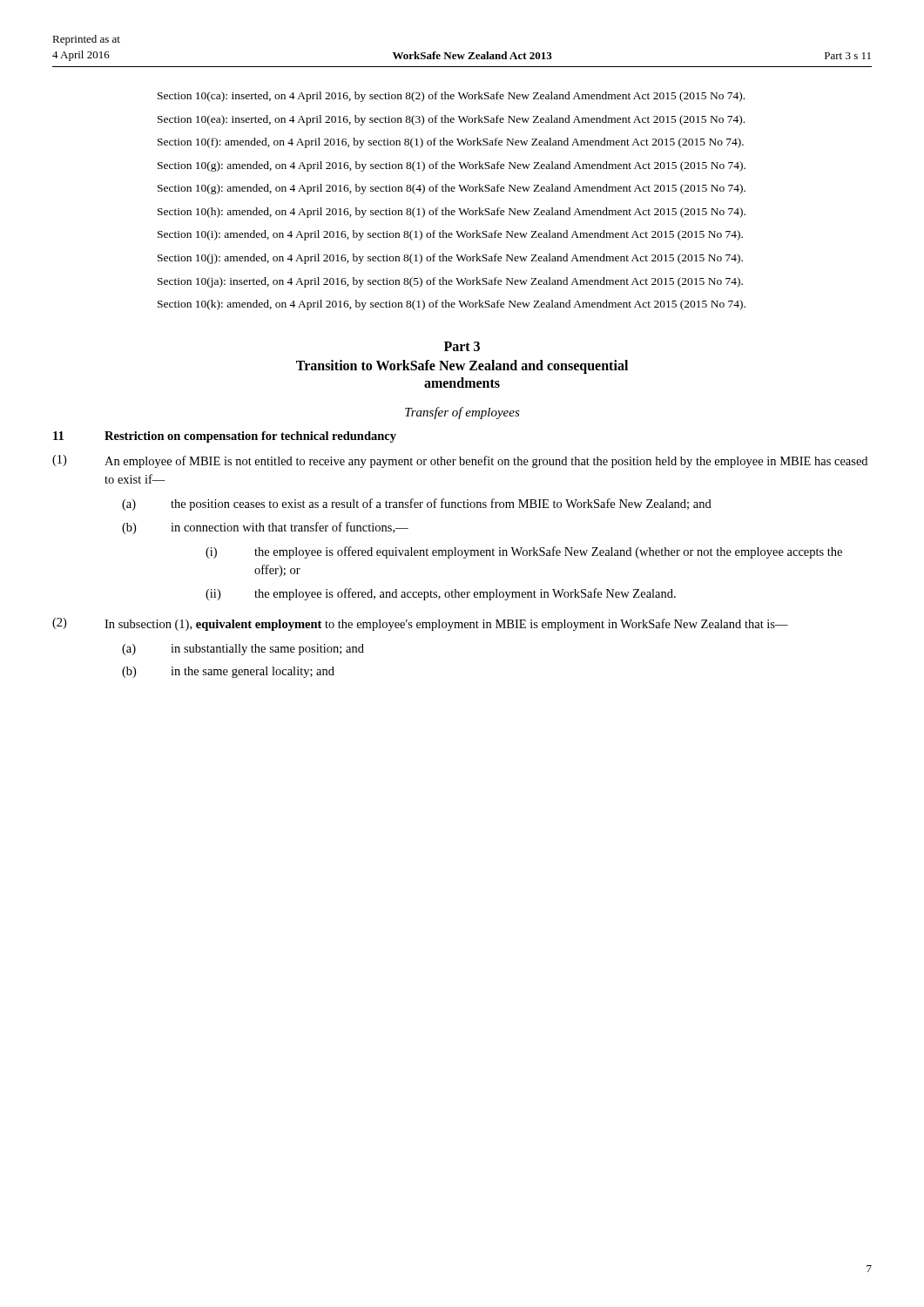Find the block on this page that starts "Section 10(j): amended, on 4 April 2016, by"
Screen dimensions: 1307x924
coord(450,257)
